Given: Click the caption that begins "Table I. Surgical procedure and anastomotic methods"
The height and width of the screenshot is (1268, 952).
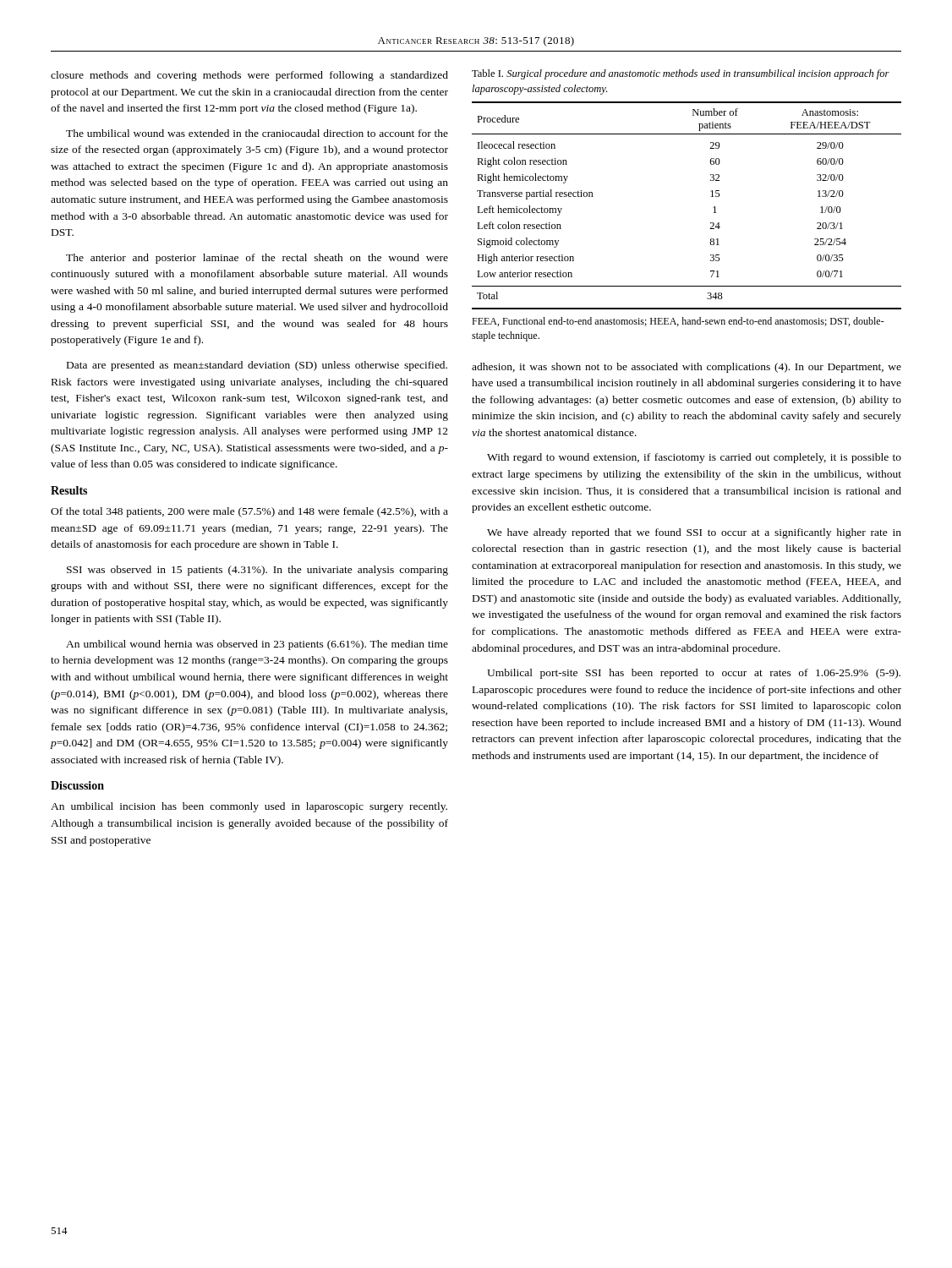Looking at the screenshot, I should [x=680, y=81].
